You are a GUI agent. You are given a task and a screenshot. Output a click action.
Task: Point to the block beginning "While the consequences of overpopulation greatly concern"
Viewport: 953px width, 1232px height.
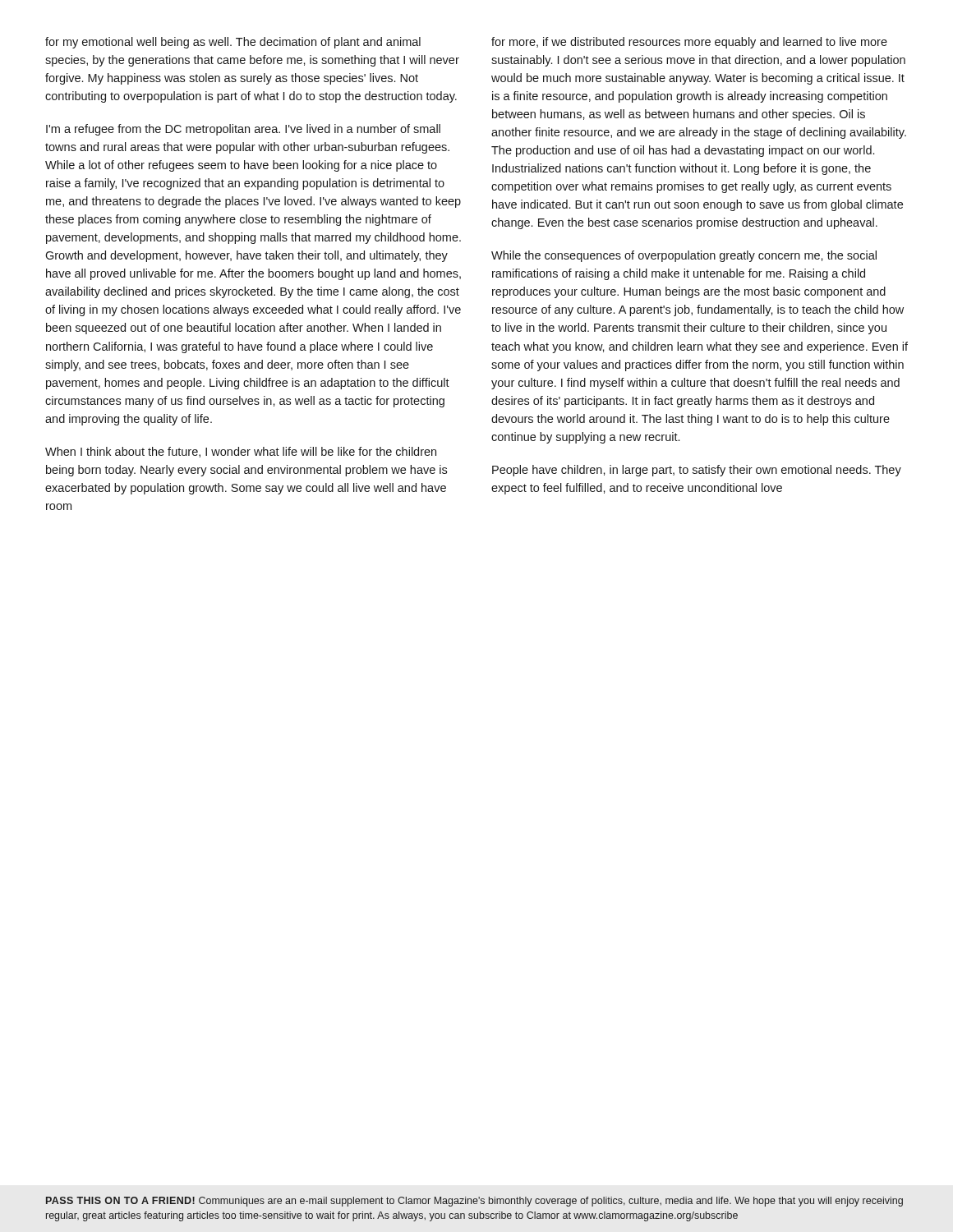(700, 346)
